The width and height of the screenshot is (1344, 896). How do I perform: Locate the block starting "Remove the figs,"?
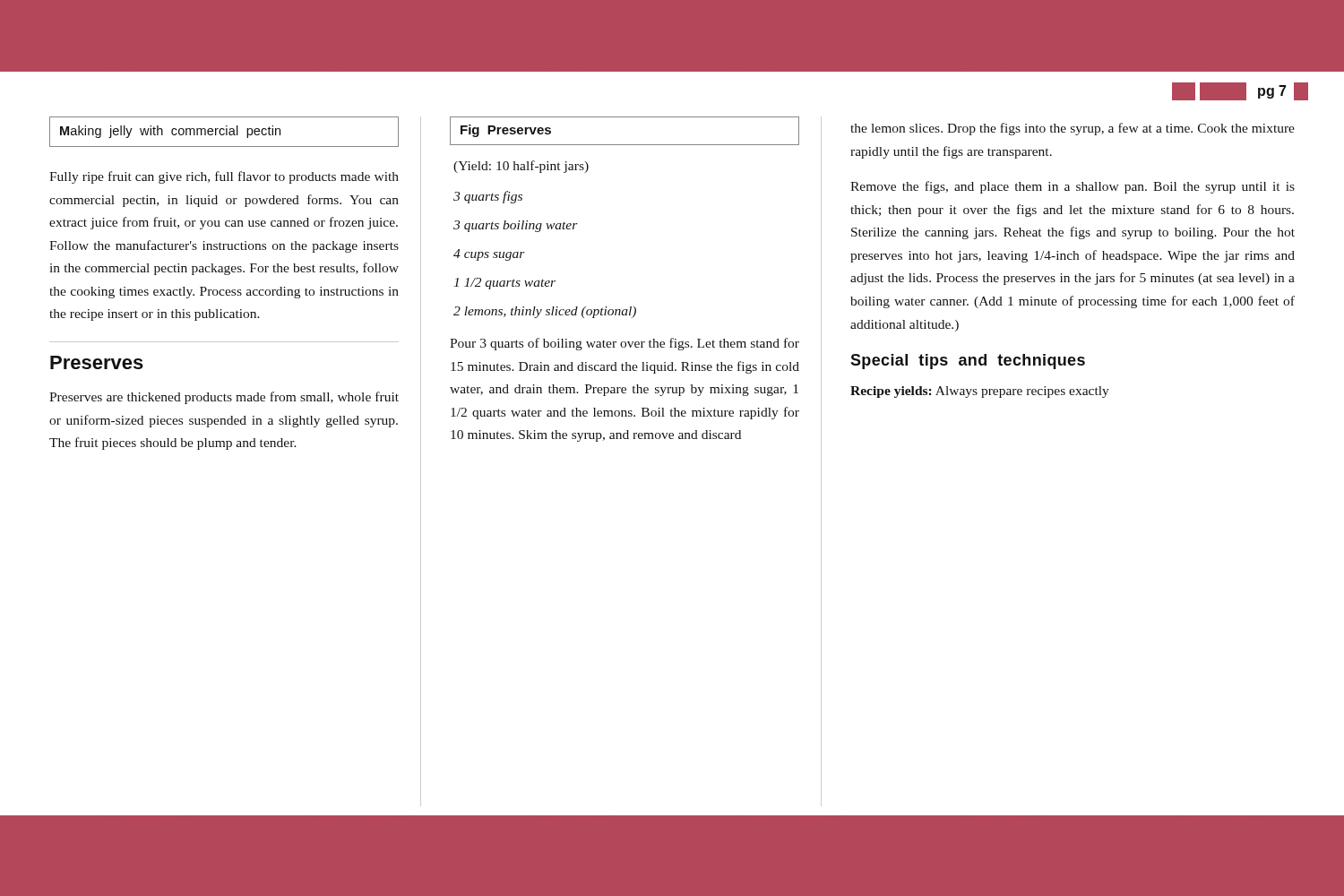[x=1073, y=255]
